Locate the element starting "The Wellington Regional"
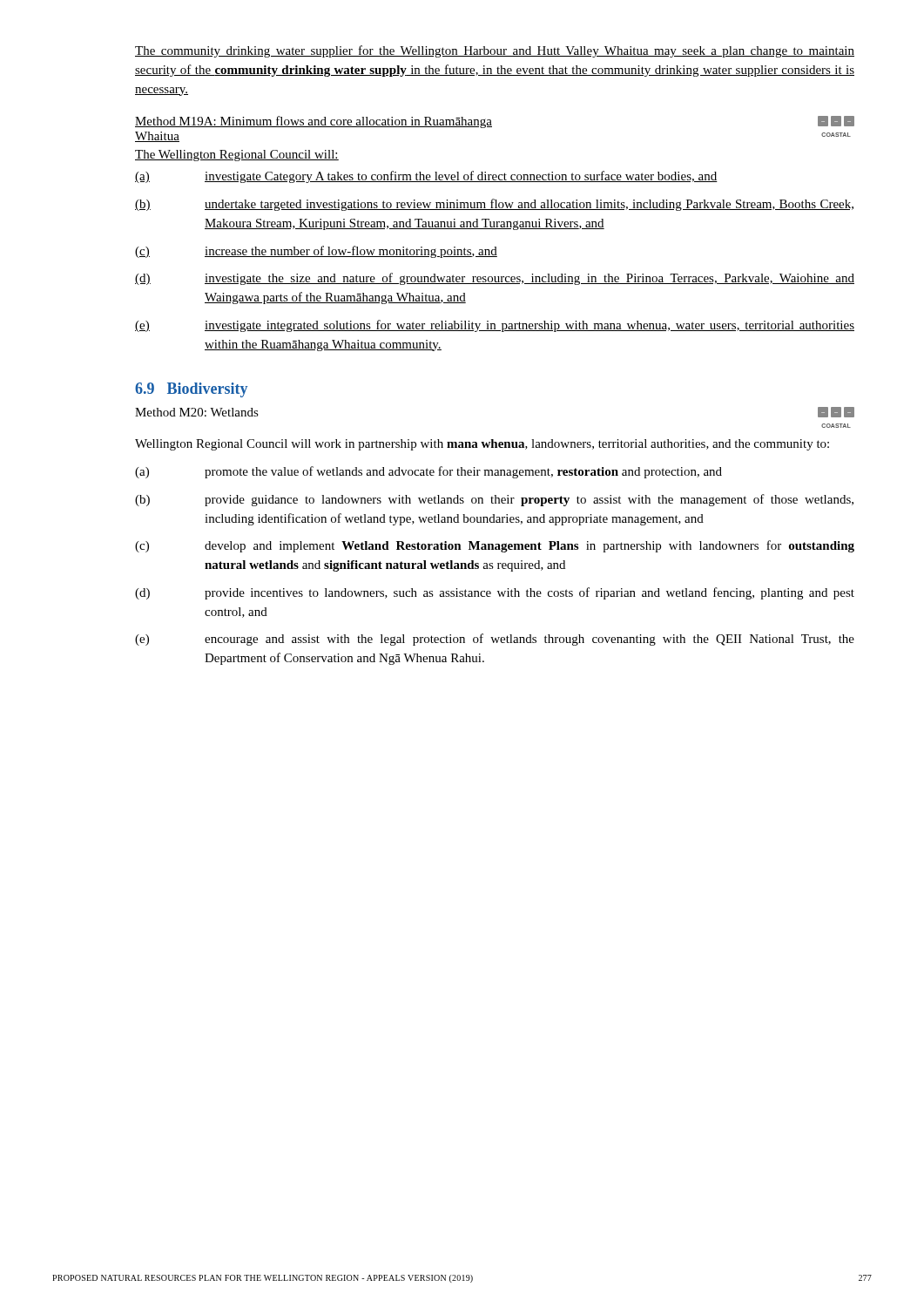 237,154
